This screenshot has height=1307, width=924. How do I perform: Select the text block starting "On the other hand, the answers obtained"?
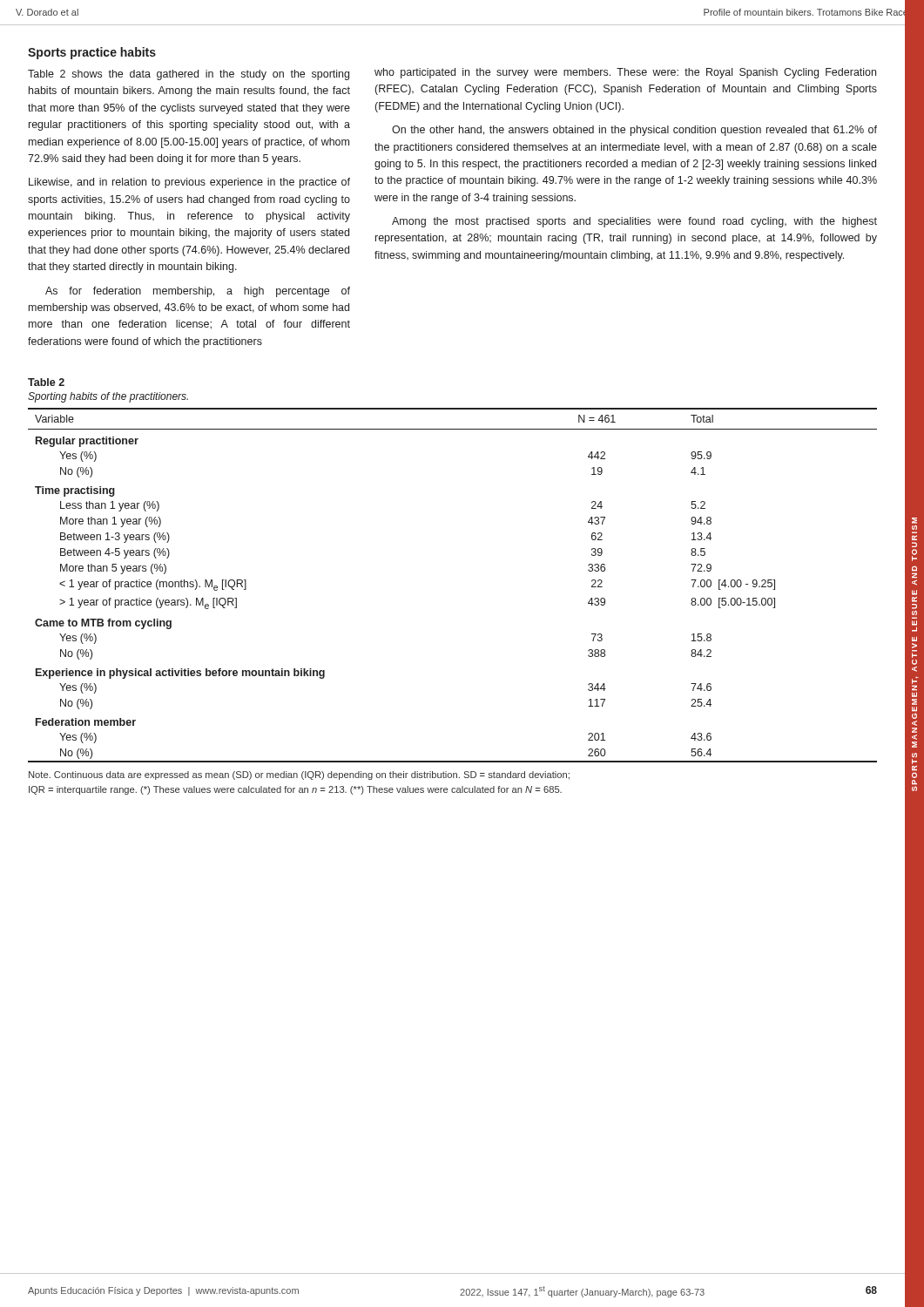(626, 164)
